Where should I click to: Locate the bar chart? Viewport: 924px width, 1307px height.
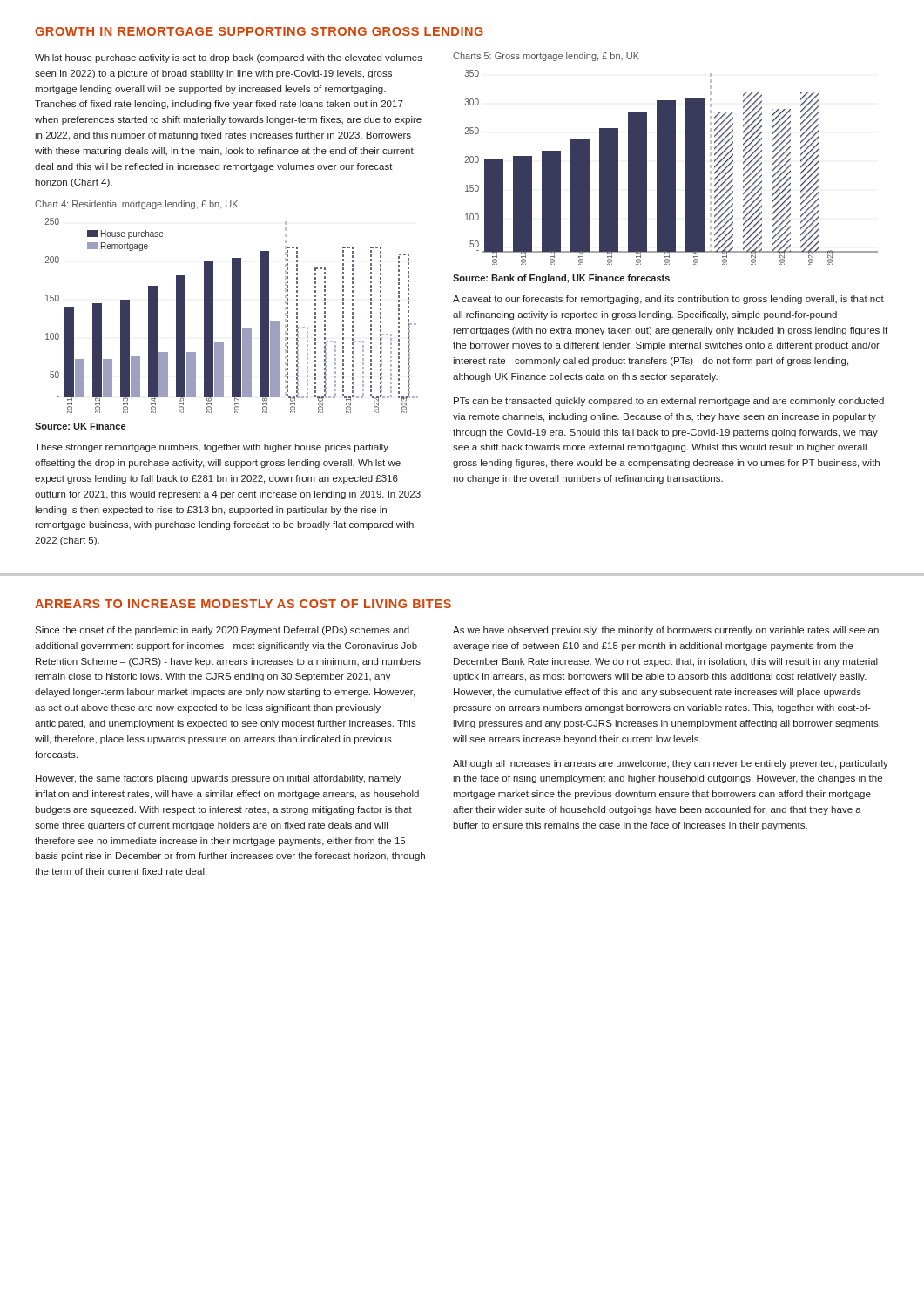pyautogui.click(x=671, y=166)
